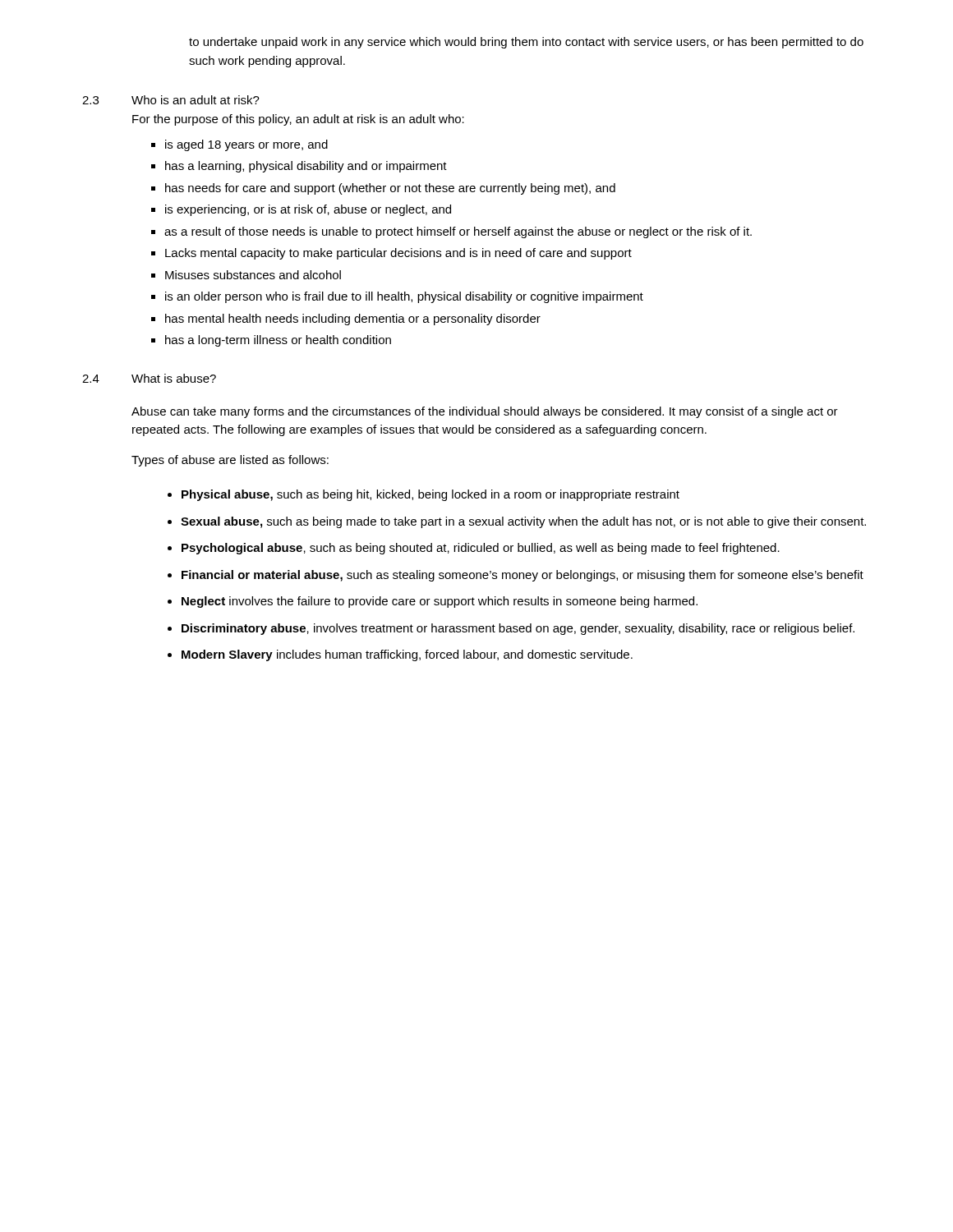Navigate to the element starting "Misuses substances and alcohol"
953x1232 pixels.
click(253, 274)
